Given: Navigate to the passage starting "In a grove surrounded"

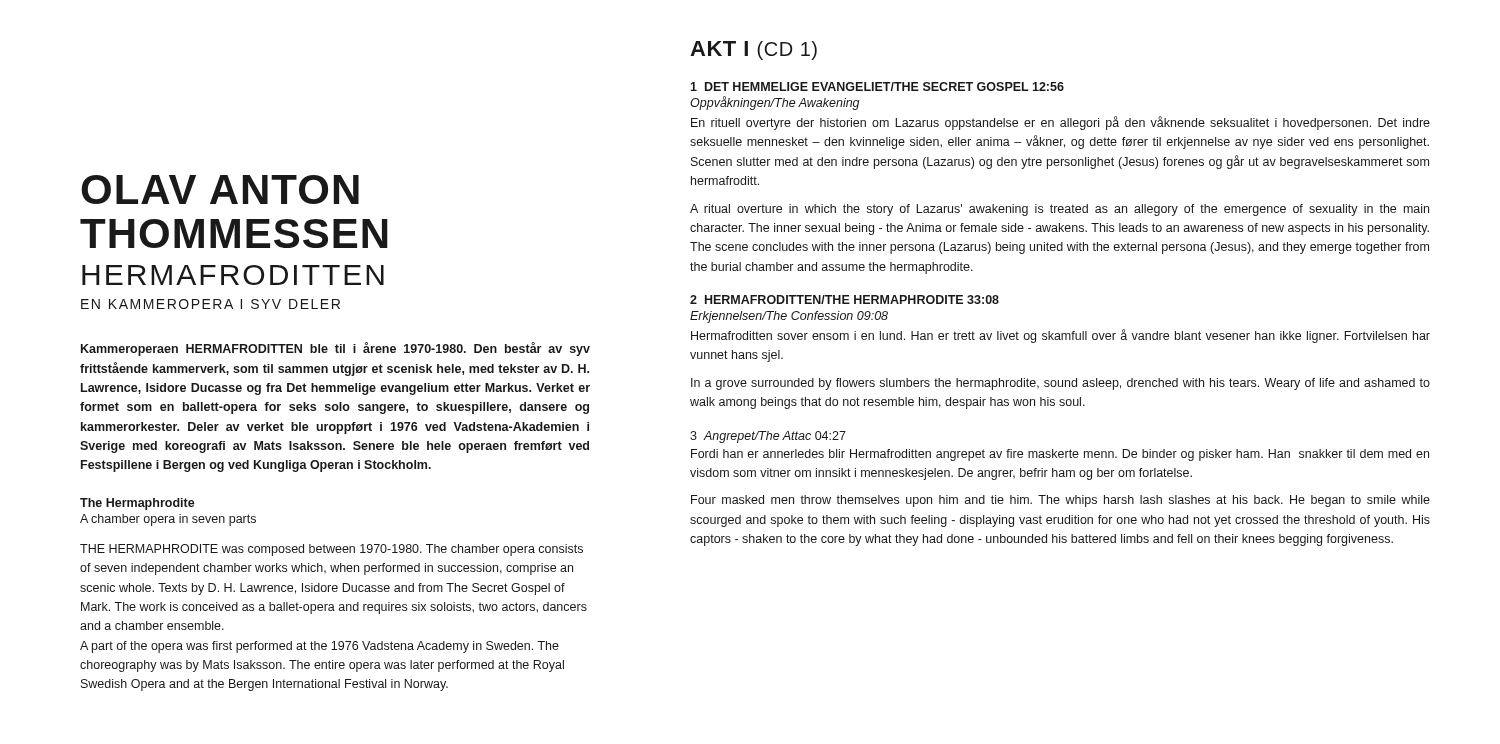Looking at the screenshot, I should (x=1060, y=392).
